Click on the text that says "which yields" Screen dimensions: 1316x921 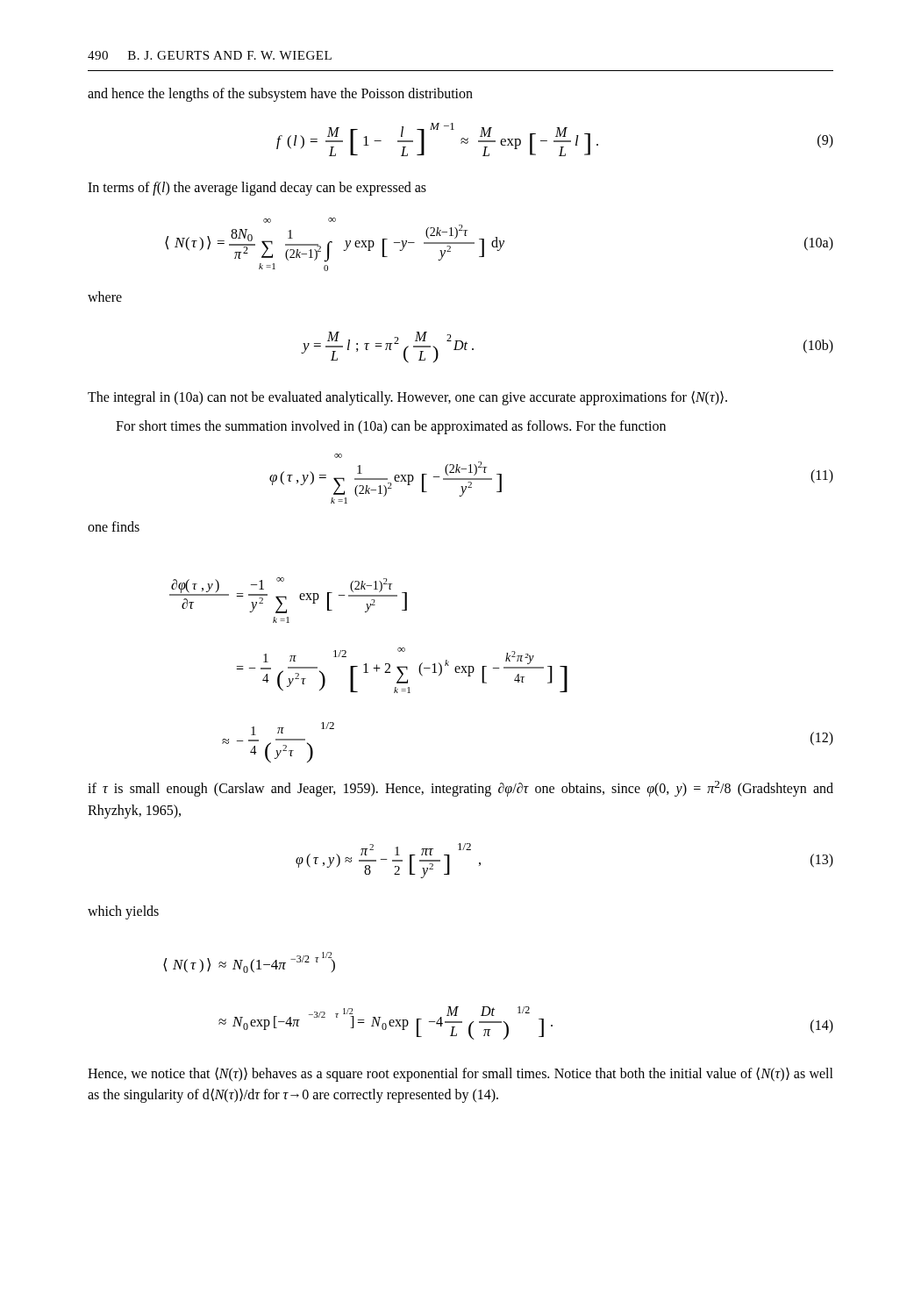(123, 911)
